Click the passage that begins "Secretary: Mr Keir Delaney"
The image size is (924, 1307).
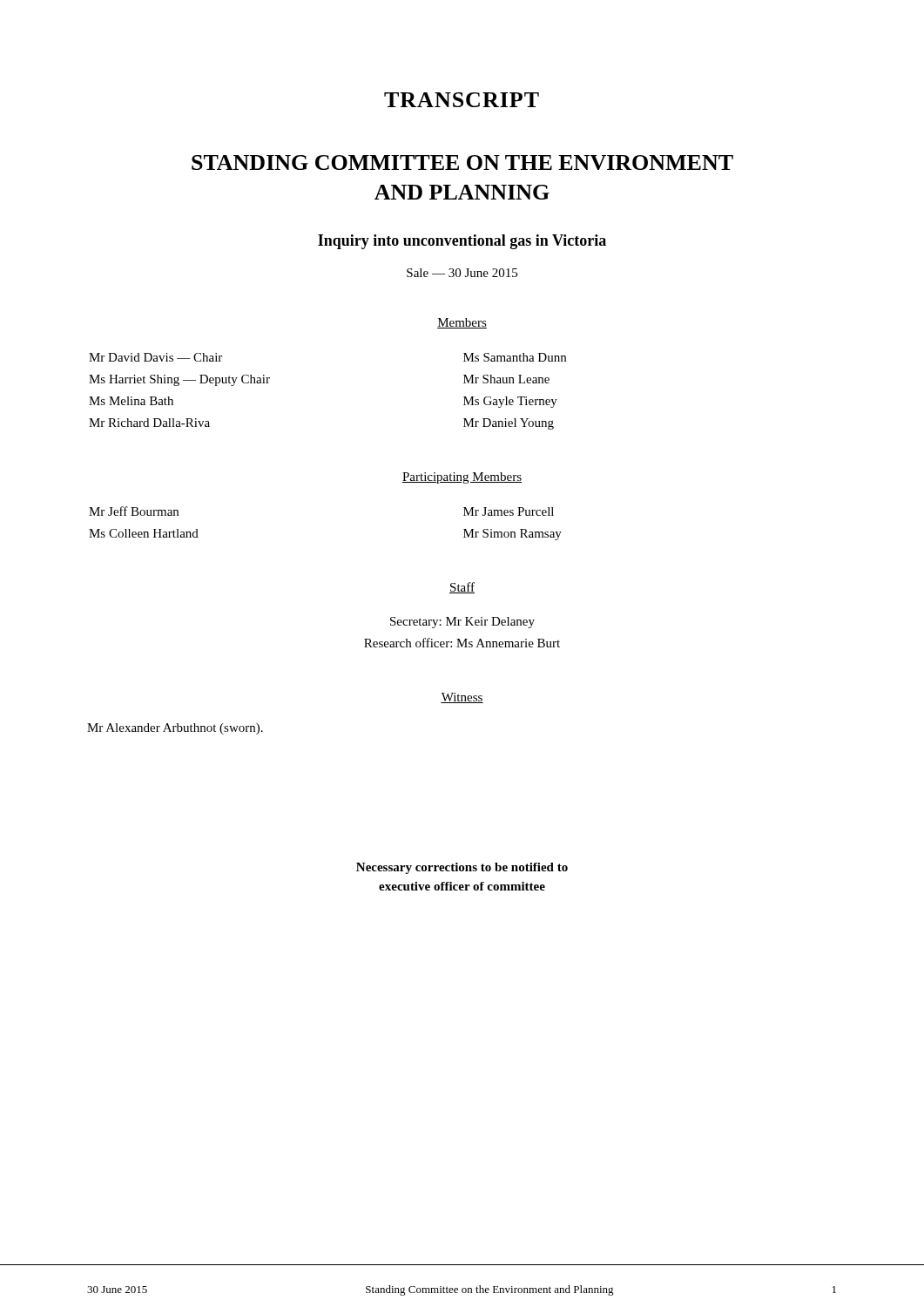pos(462,632)
